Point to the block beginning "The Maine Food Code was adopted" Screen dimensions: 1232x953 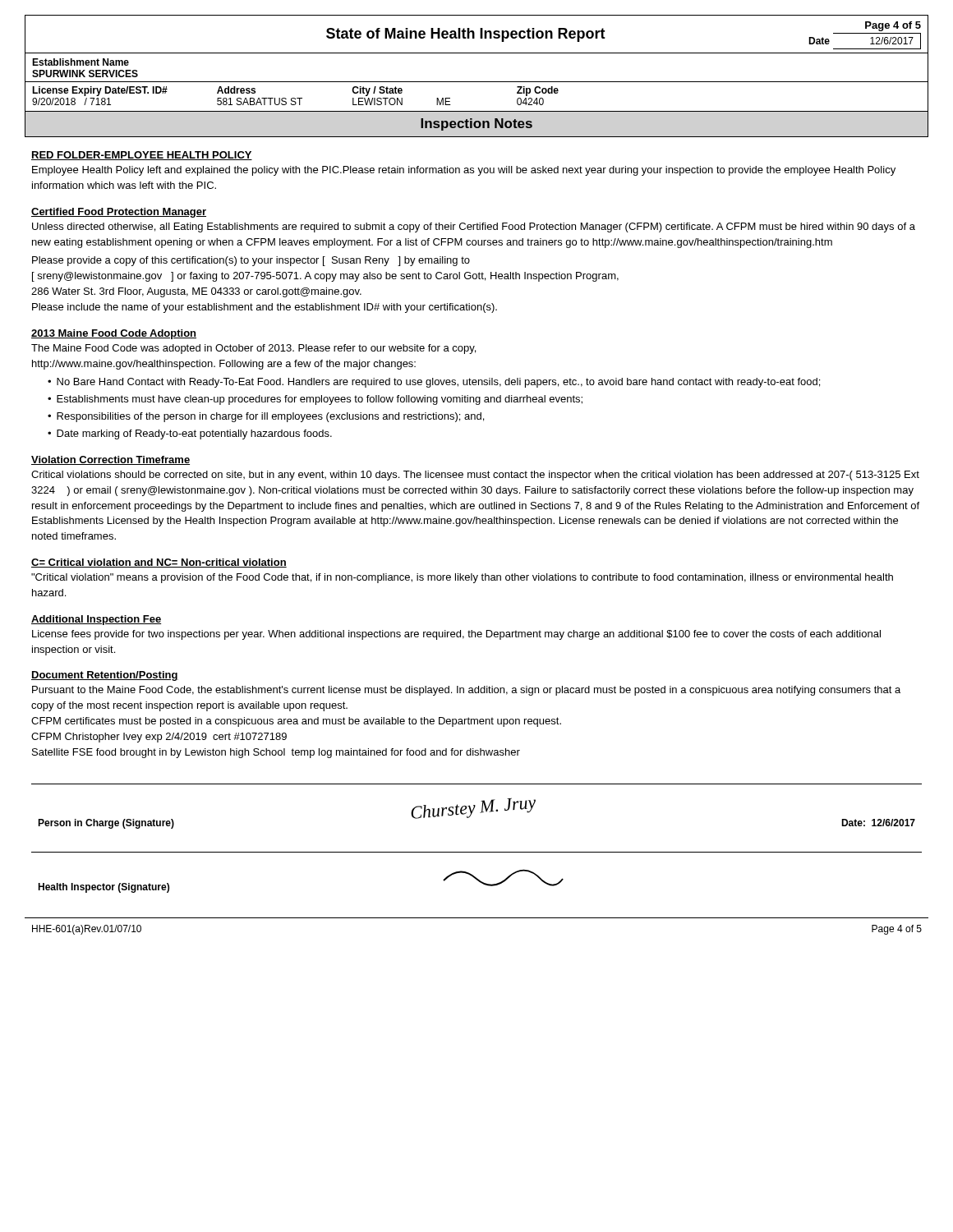[254, 355]
